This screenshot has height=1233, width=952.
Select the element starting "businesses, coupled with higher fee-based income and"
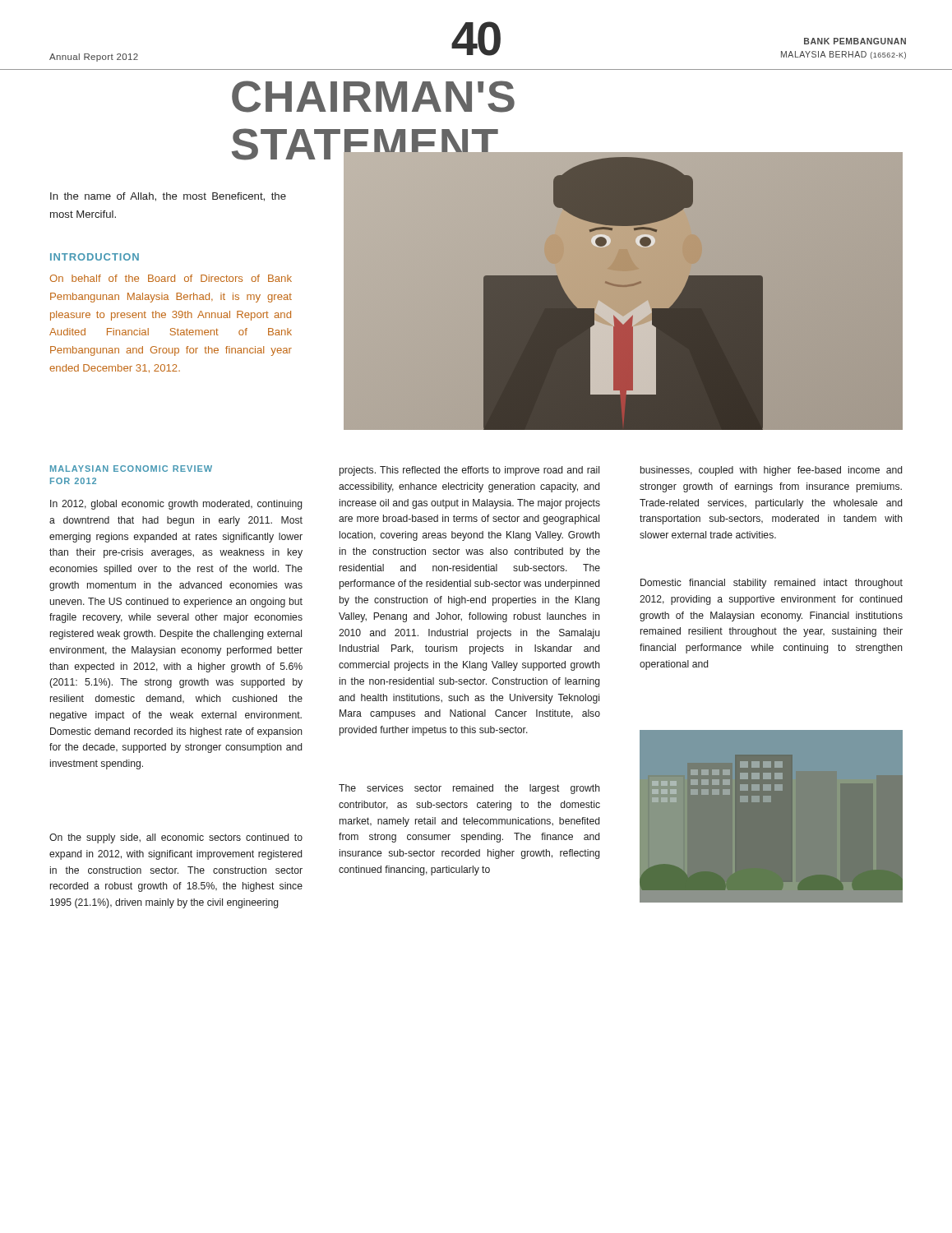771,503
